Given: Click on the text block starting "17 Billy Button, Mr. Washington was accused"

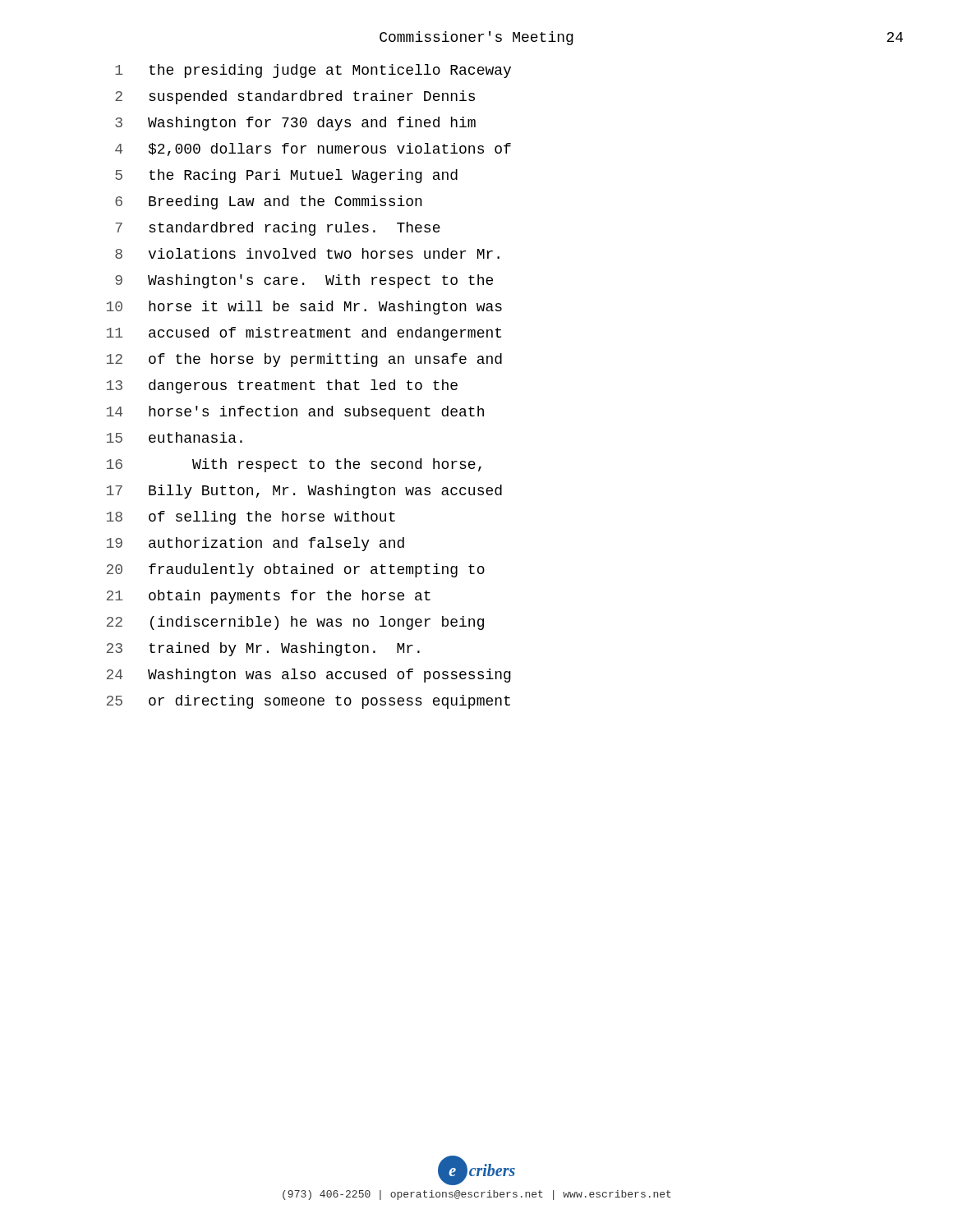Looking at the screenshot, I should pyautogui.click(x=288, y=491).
